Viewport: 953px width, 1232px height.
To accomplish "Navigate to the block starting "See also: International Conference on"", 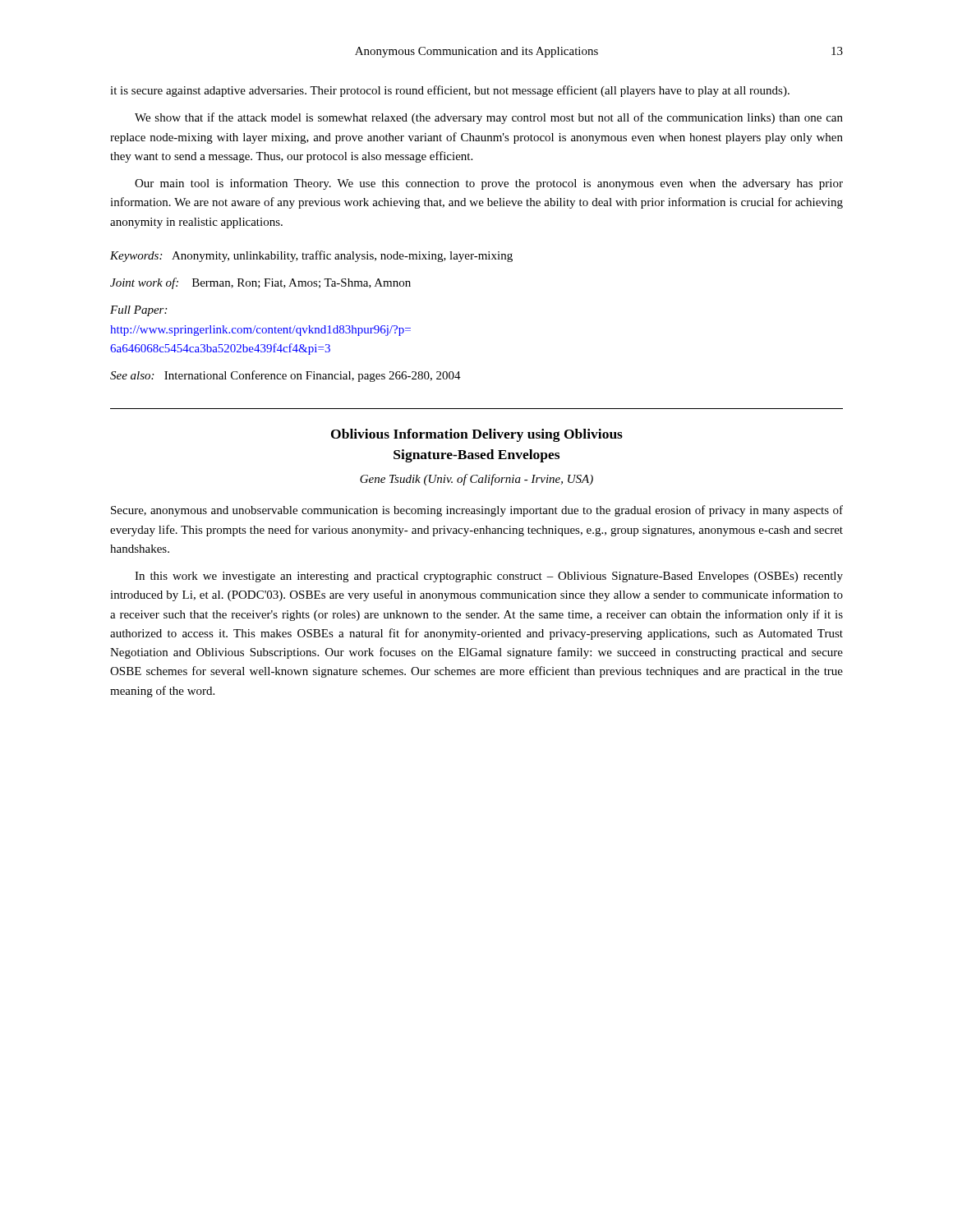I will tap(285, 375).
